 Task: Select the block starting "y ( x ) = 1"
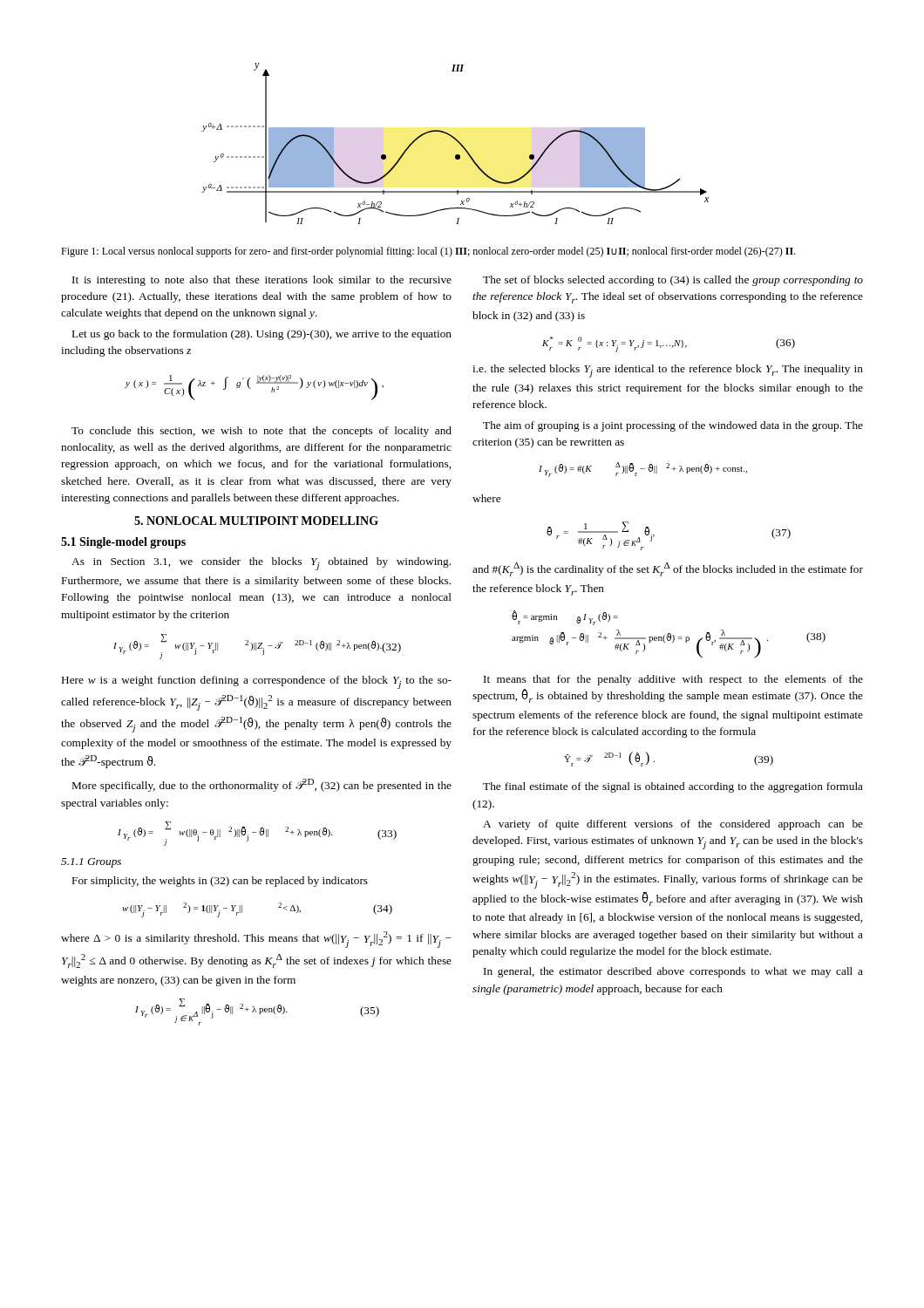tap(256, 387)
